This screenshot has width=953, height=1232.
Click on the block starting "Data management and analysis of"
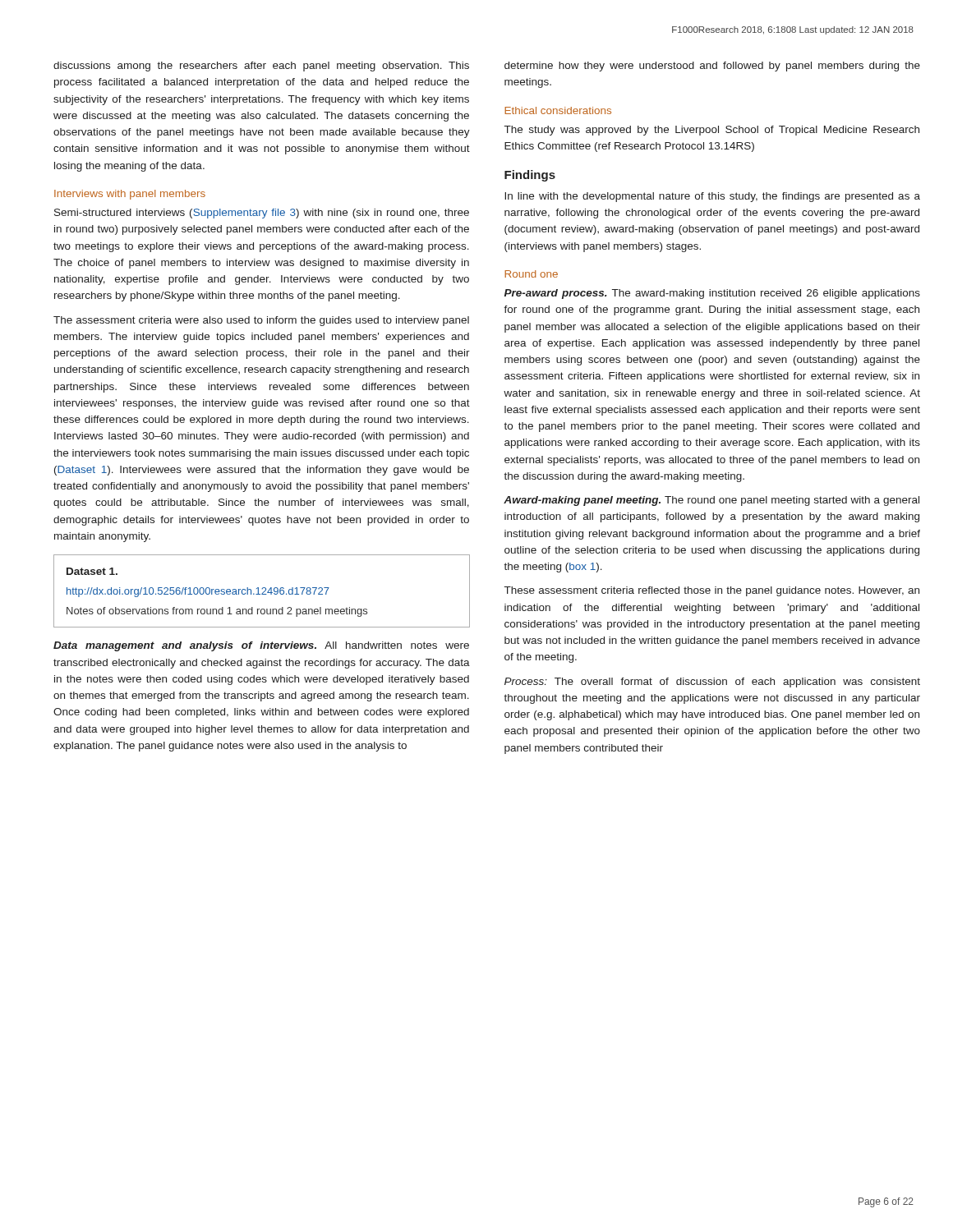tap(261, 696)
